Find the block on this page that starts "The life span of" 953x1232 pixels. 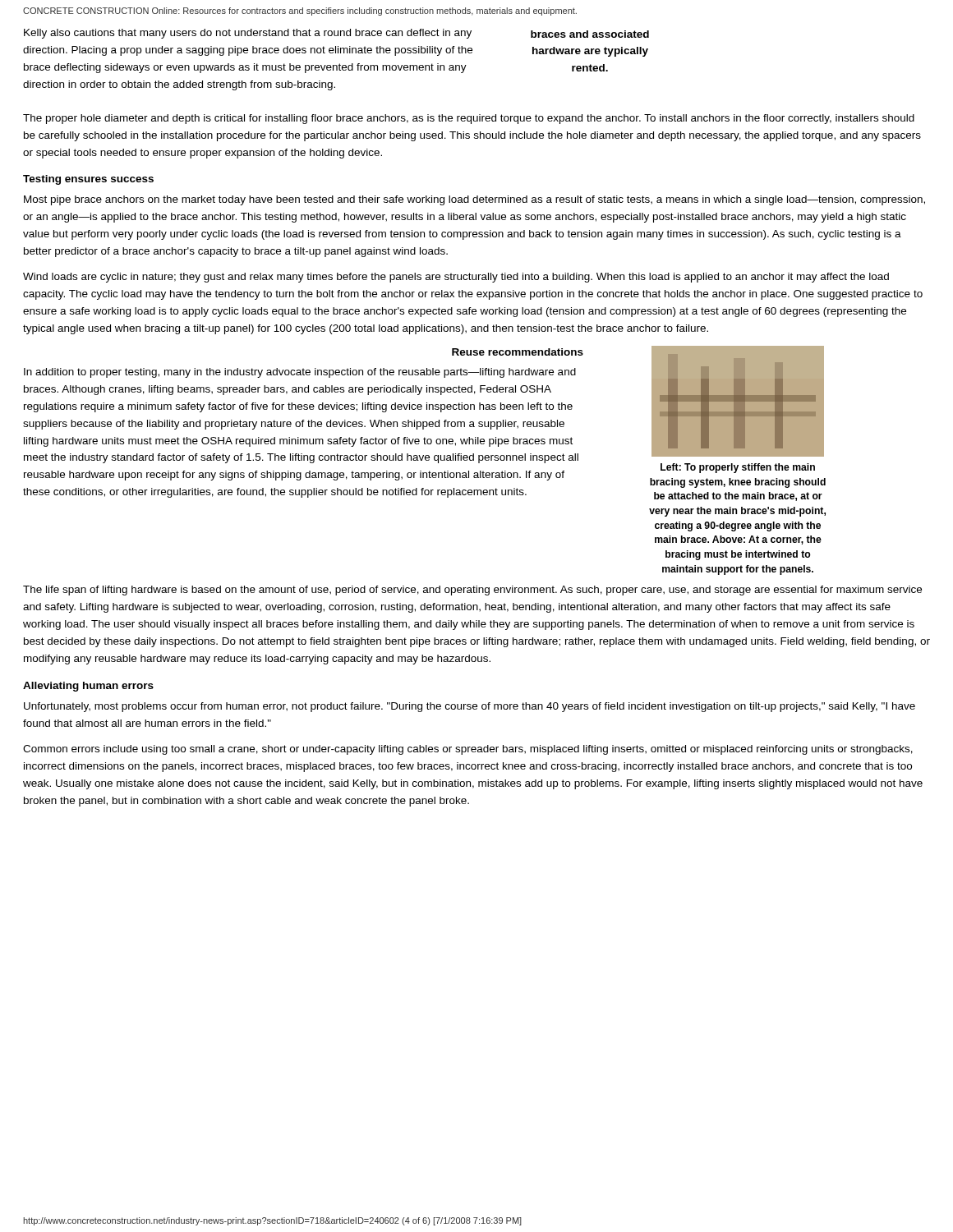pyautogui.click(x=476, y=624)
